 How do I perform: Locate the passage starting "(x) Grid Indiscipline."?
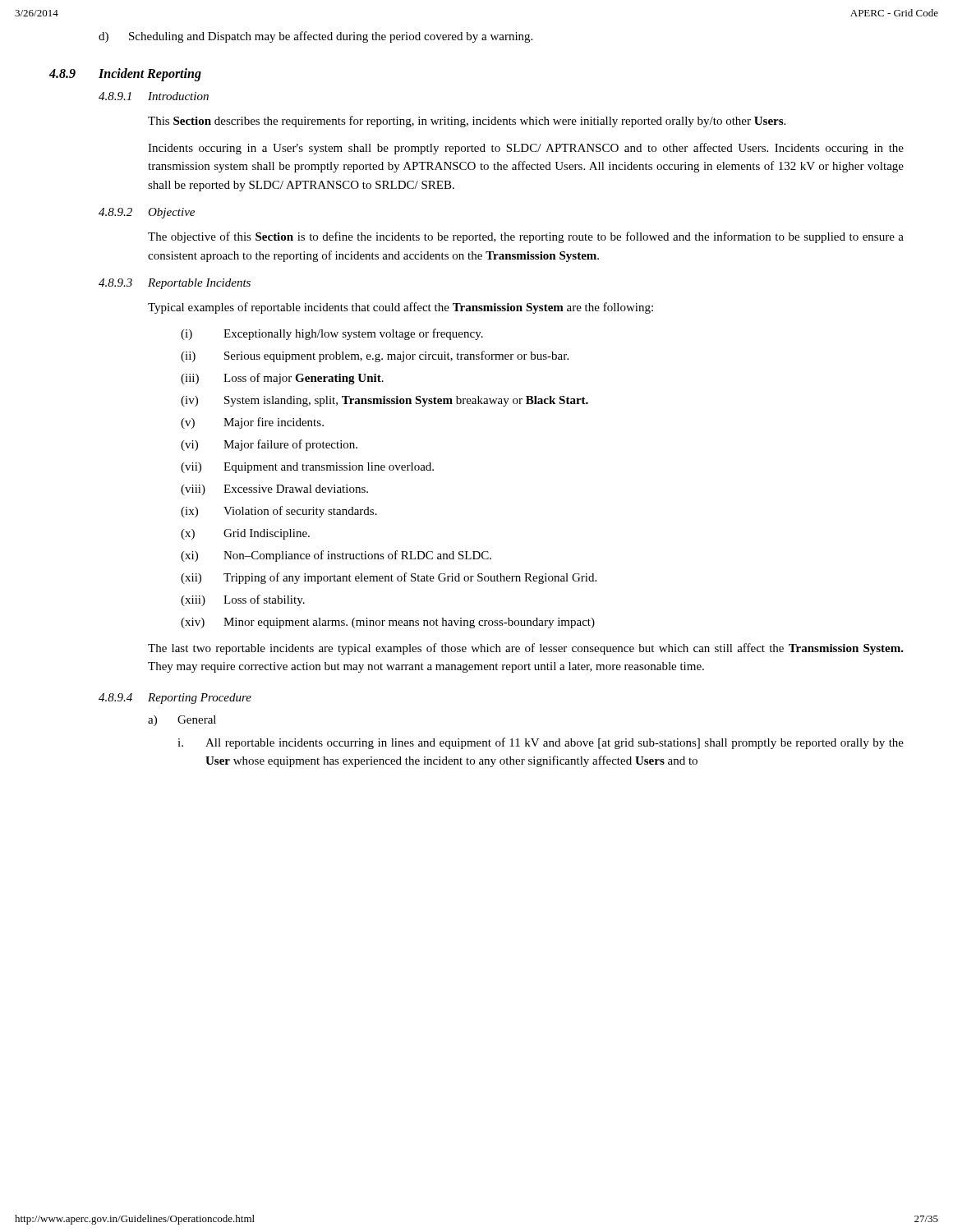245,534
